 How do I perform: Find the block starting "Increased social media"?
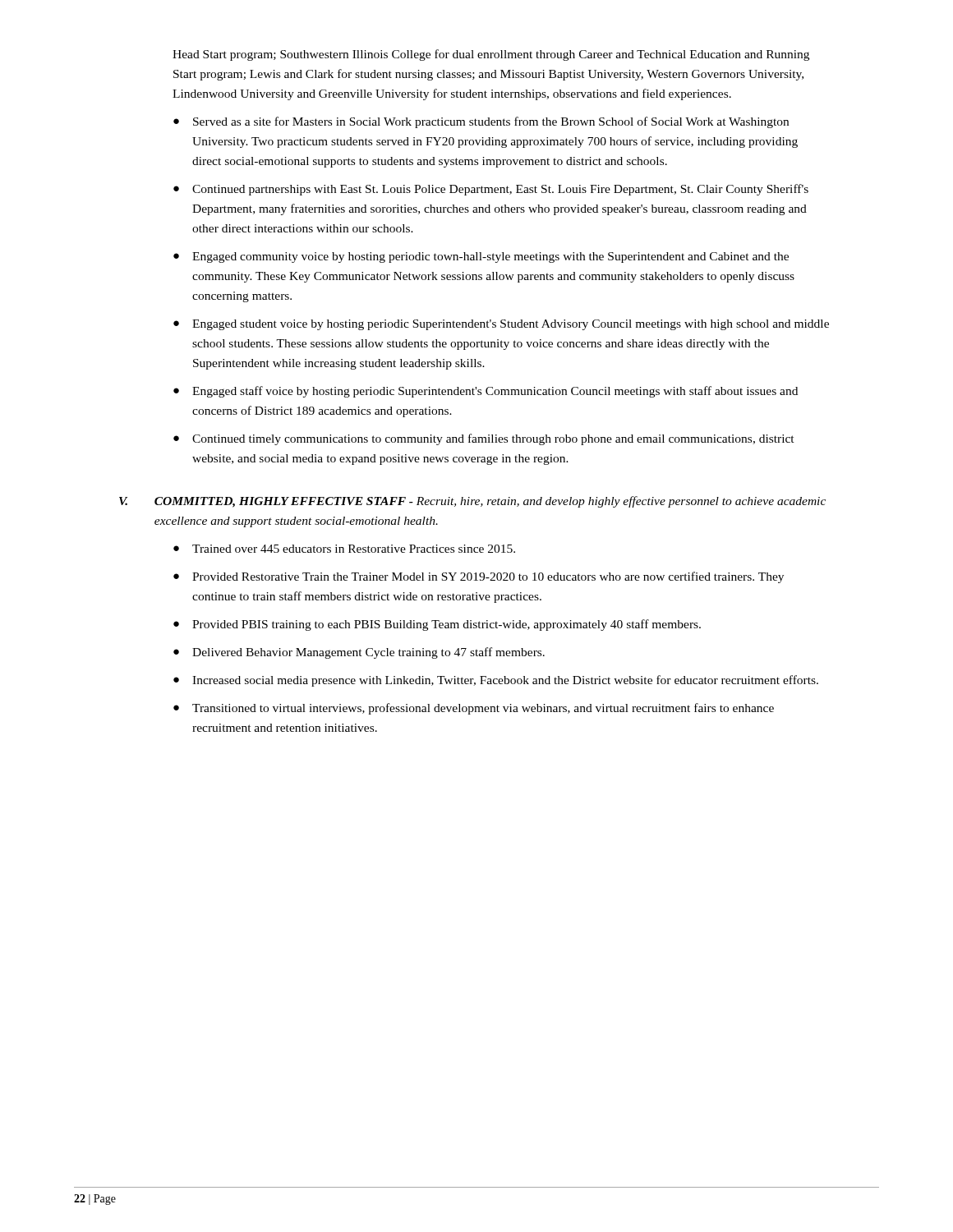tap(506, 680)
